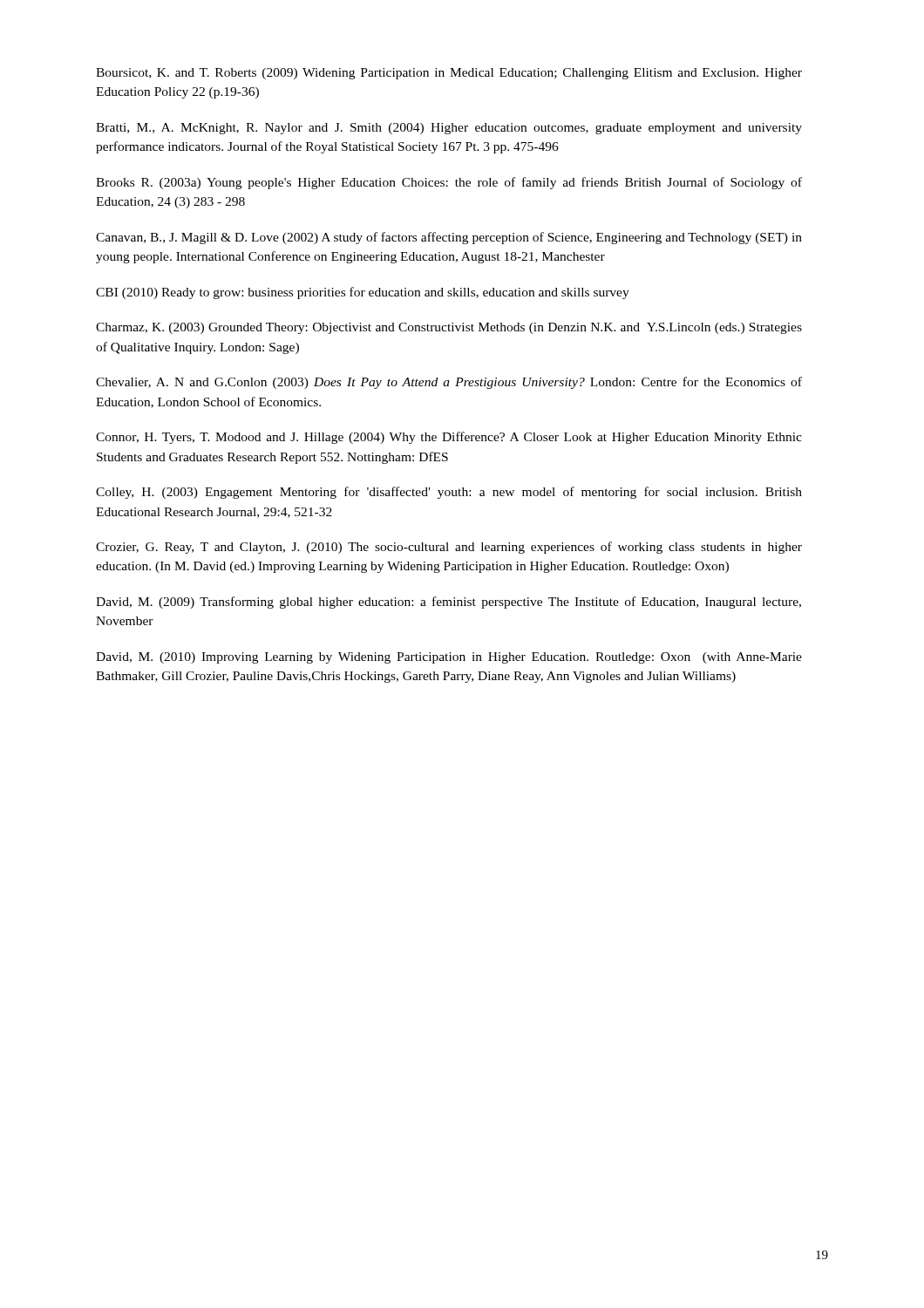Viewport: 924px width, 1308px height.
Task: Select the list item with the text "Boursicot, K. and T. Roberts (2009)"
Action: (449, 82)
